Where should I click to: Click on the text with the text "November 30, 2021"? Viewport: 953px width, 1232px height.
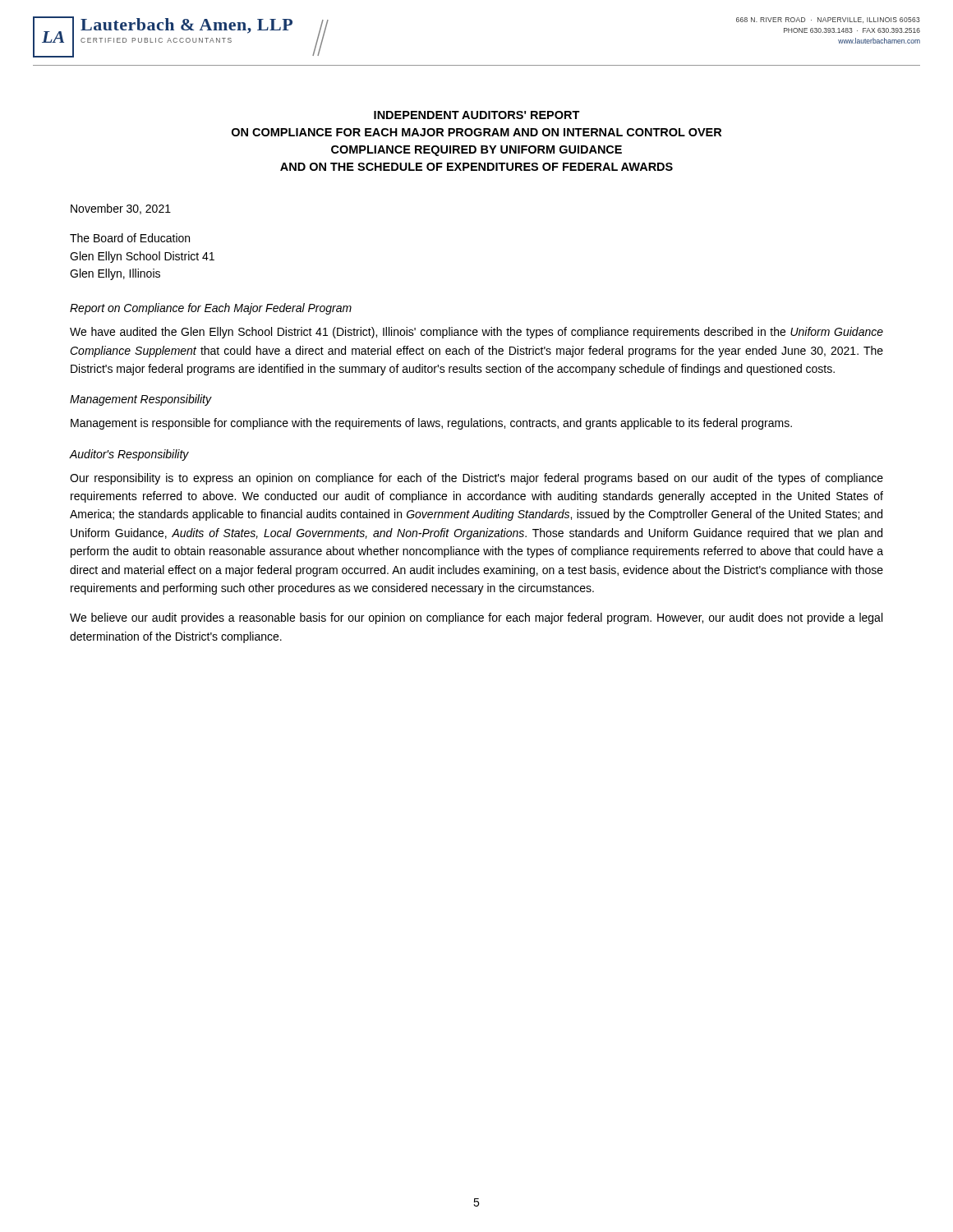[x=120, y=209]
